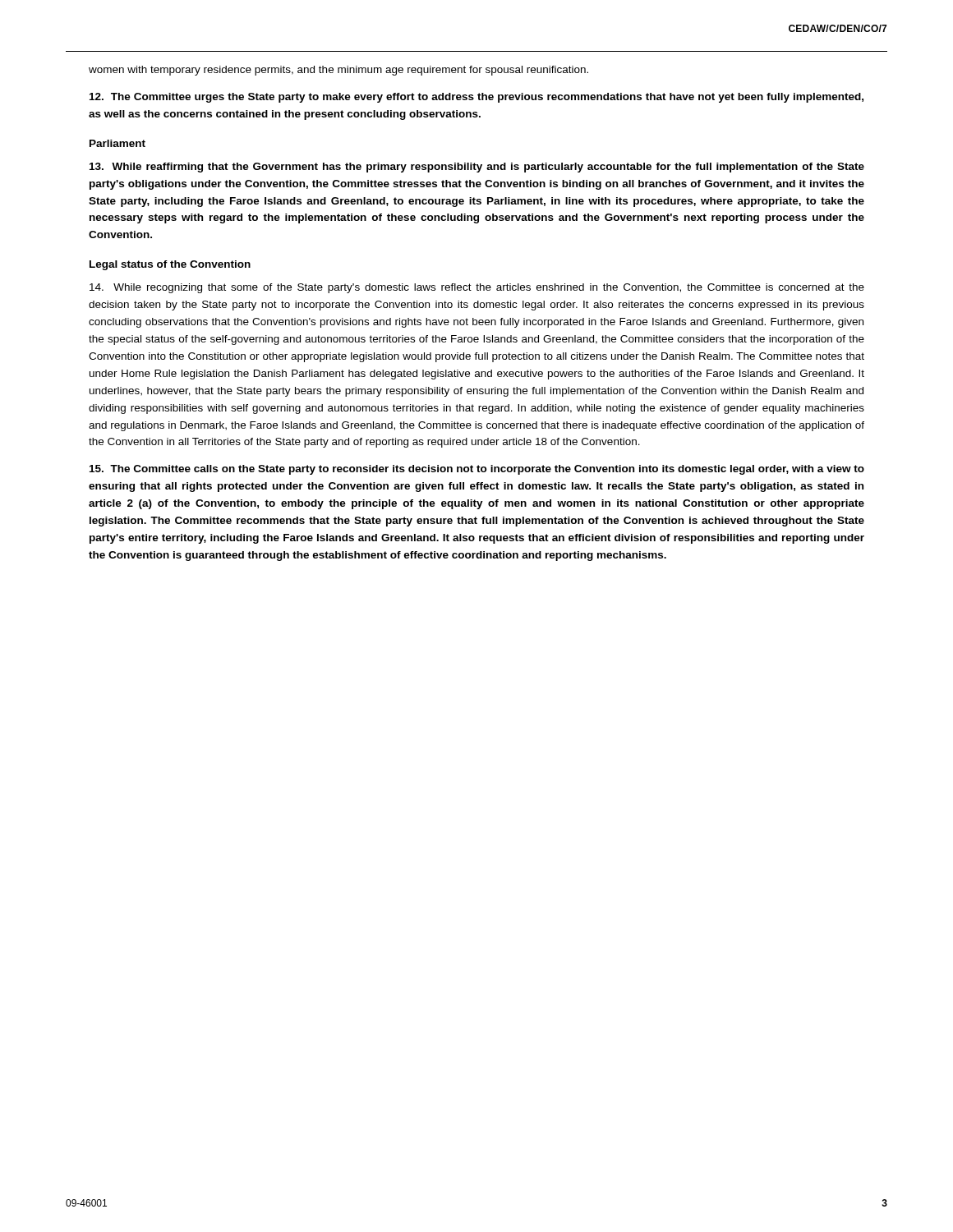Click on the element starting "While reaffirming that"
Image resolution: width=953 pixels, height=1232 pixels.
476,200
